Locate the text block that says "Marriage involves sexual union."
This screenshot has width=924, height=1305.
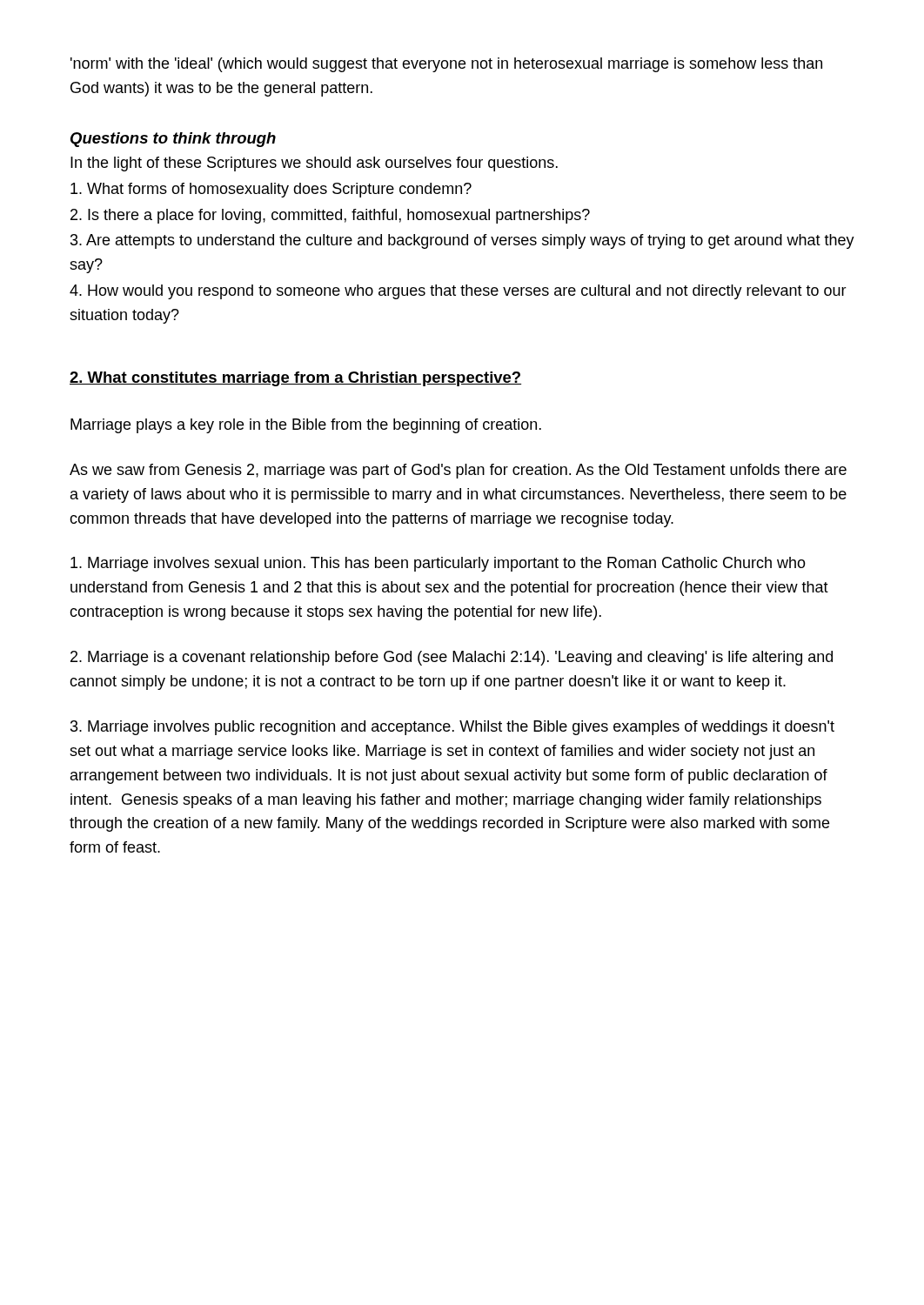(x=449, y=588)
